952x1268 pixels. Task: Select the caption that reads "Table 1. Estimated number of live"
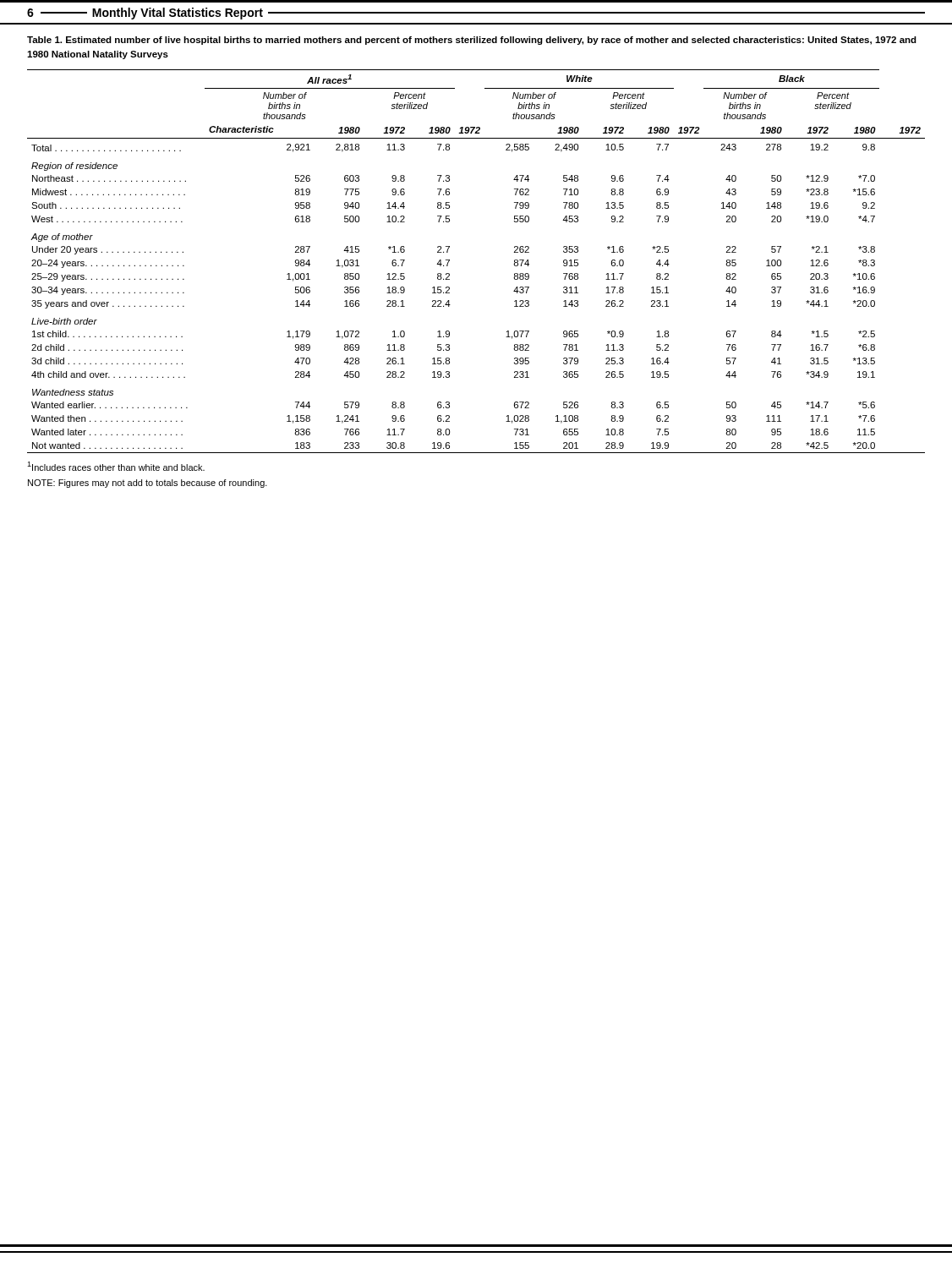pyautogui.click(x=472, y=47)
